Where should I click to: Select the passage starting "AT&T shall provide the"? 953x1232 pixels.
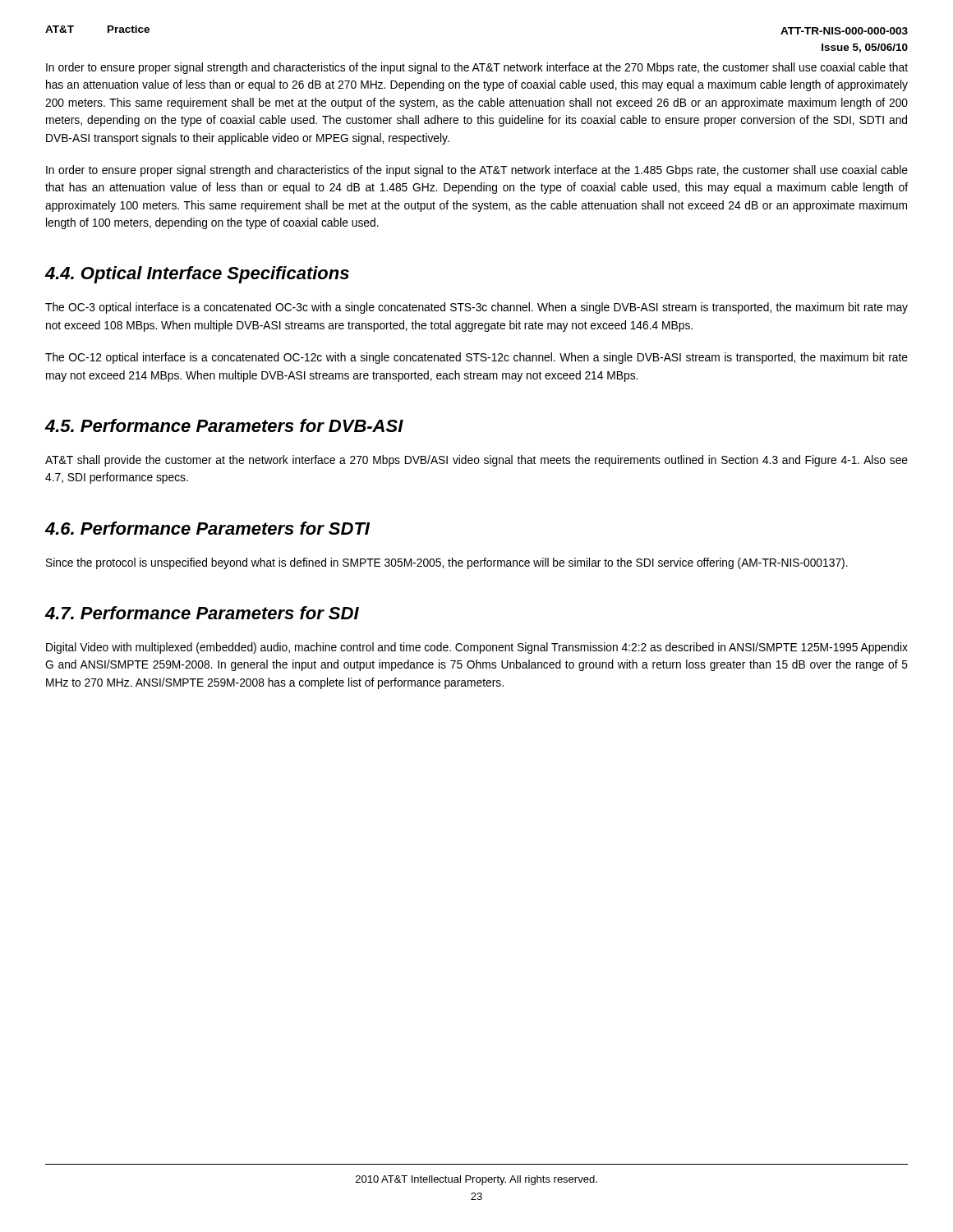476,469
